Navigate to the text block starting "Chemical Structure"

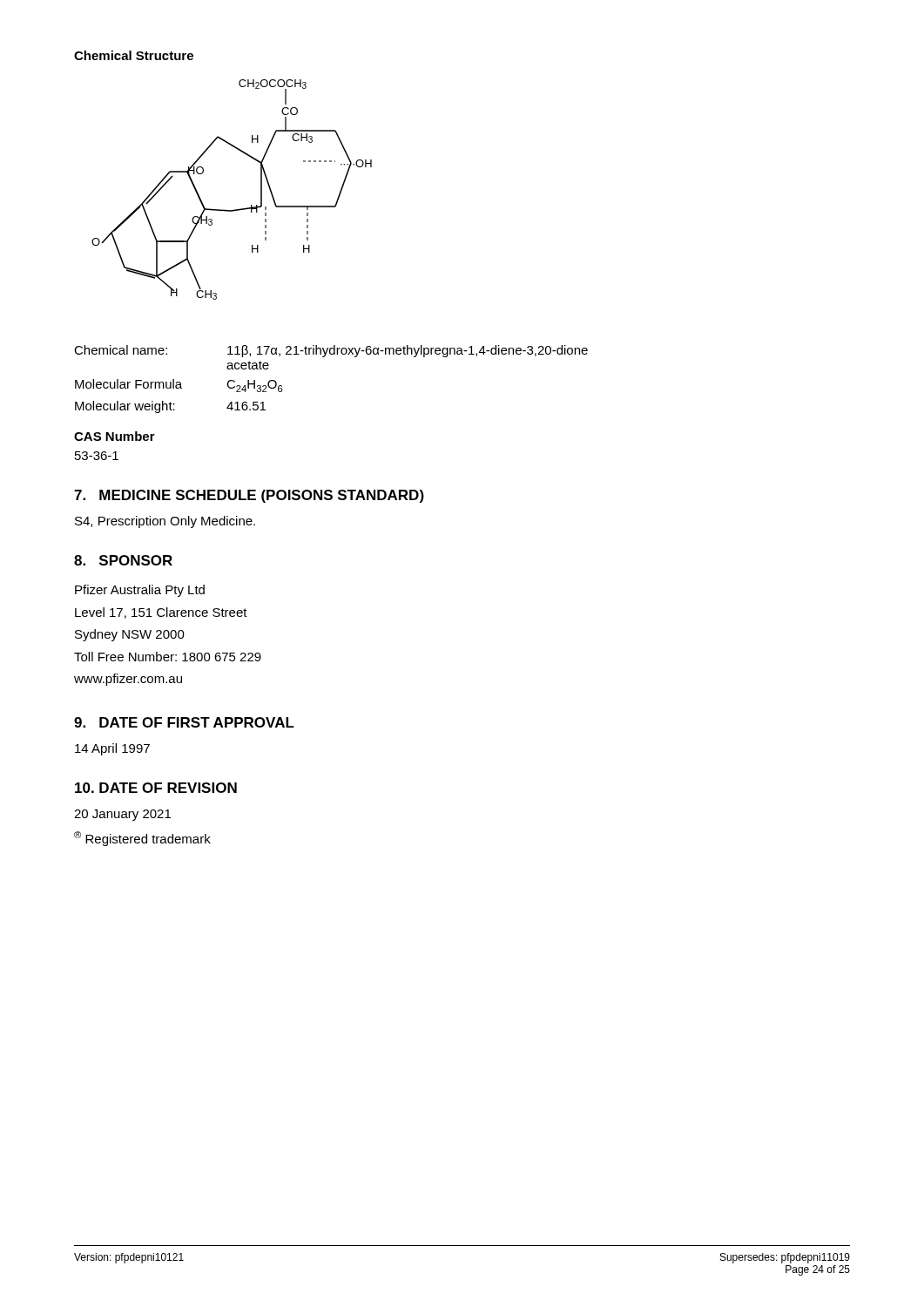click(134, 55)
